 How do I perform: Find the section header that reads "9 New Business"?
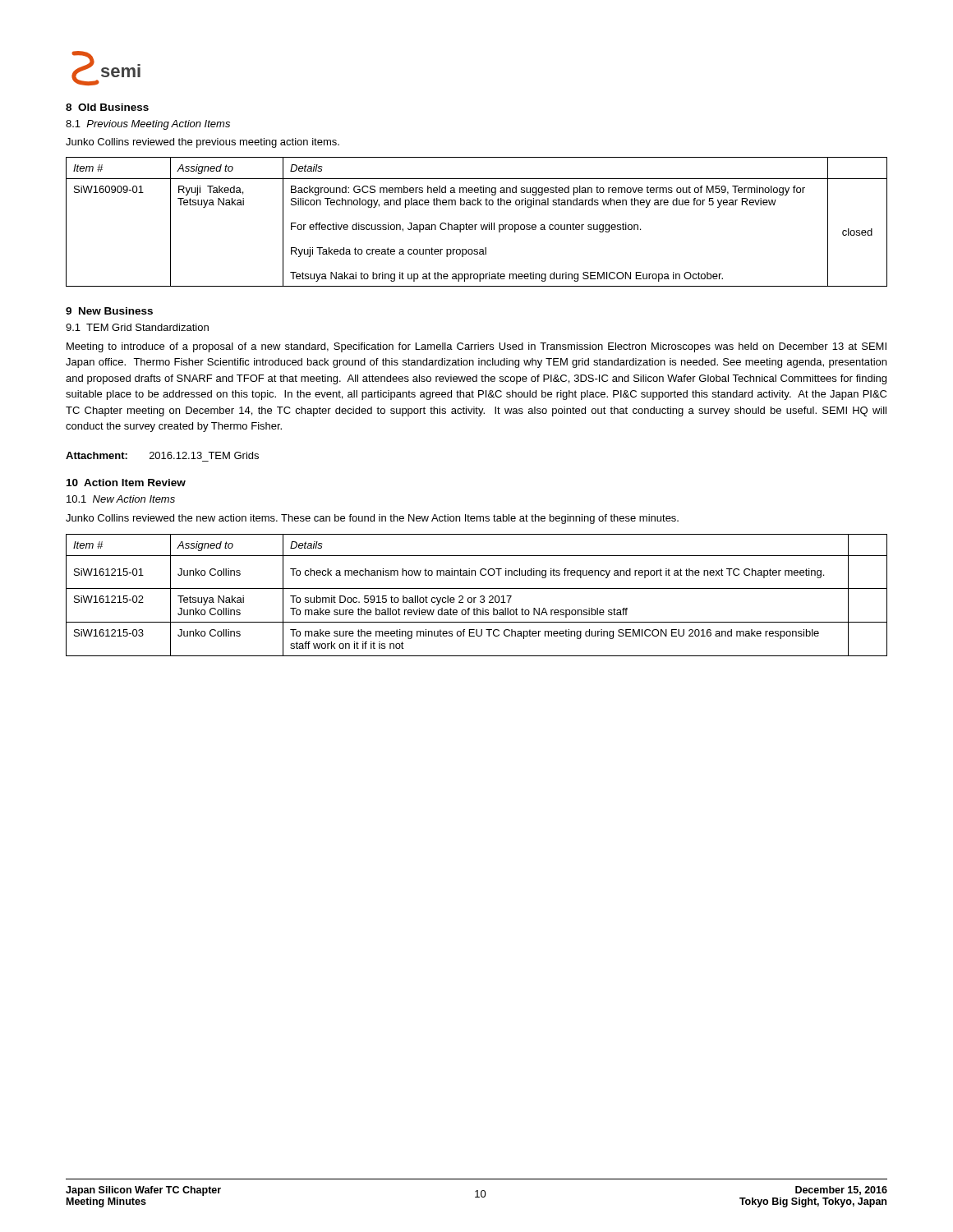point(109,310)
